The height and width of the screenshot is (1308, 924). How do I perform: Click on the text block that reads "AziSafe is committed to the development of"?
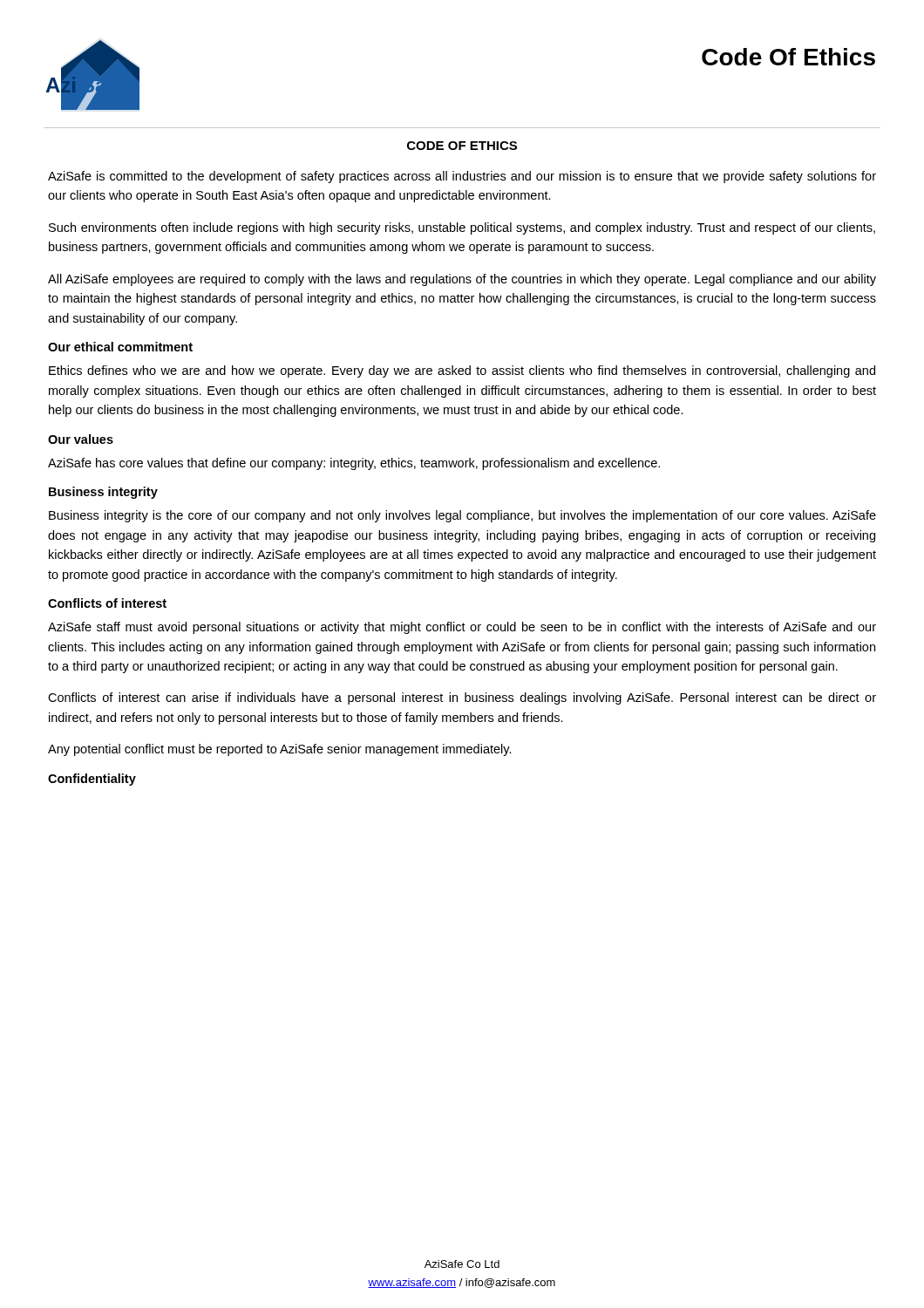462,186
